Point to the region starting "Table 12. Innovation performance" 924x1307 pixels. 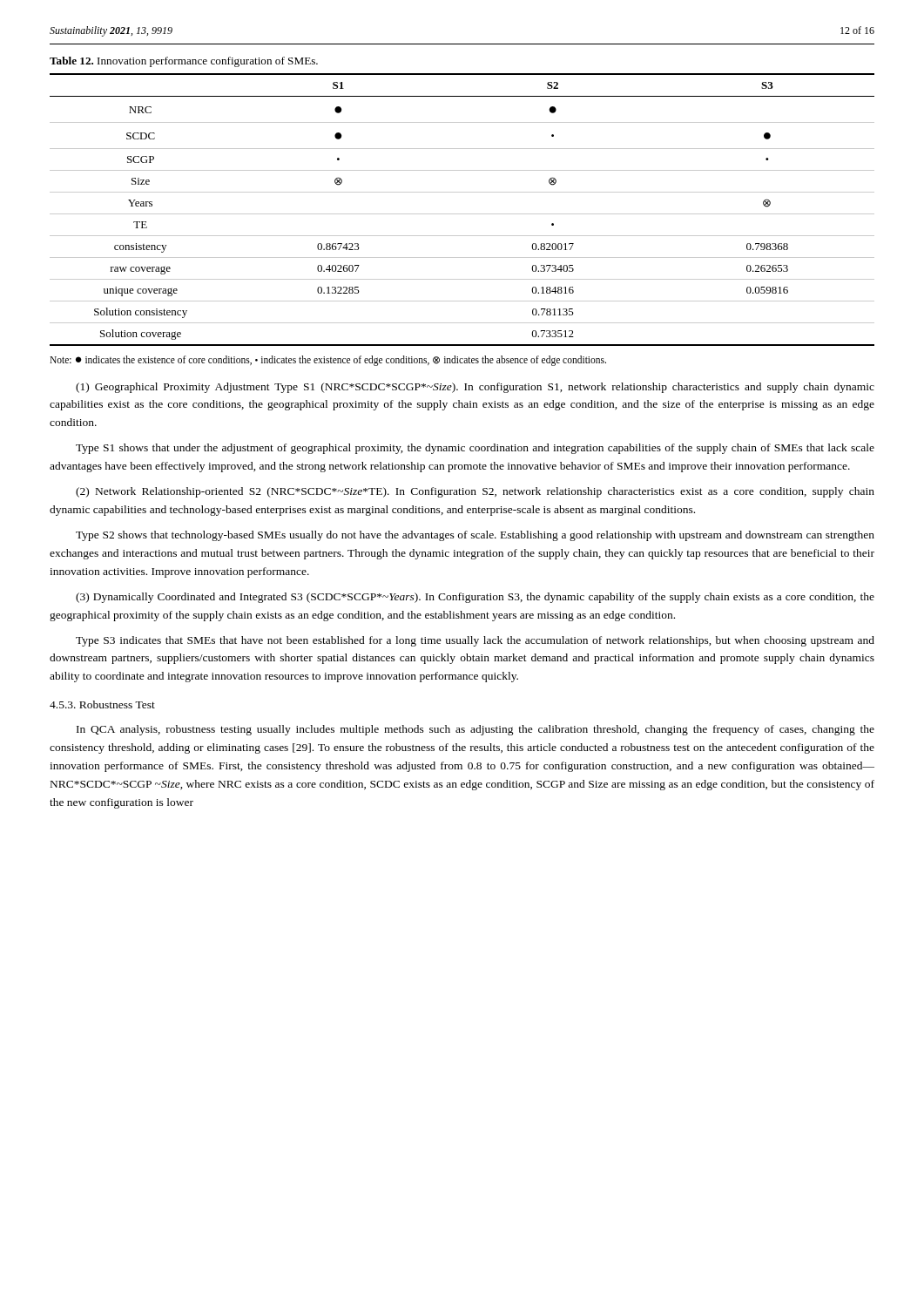pos(184,61)
